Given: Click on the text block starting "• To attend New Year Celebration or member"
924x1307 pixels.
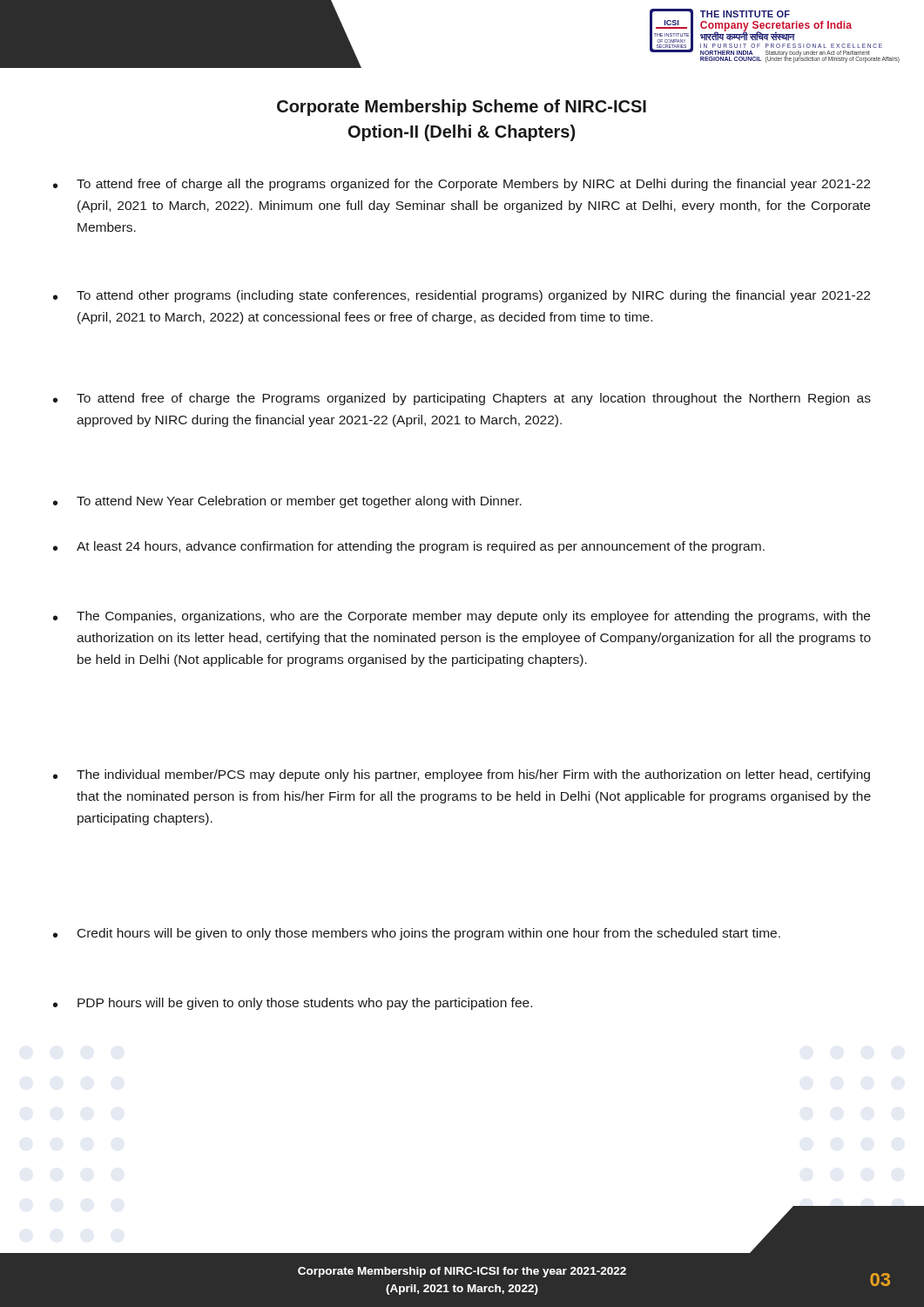Looking at the screenshot, I should (x=287, y=503).
